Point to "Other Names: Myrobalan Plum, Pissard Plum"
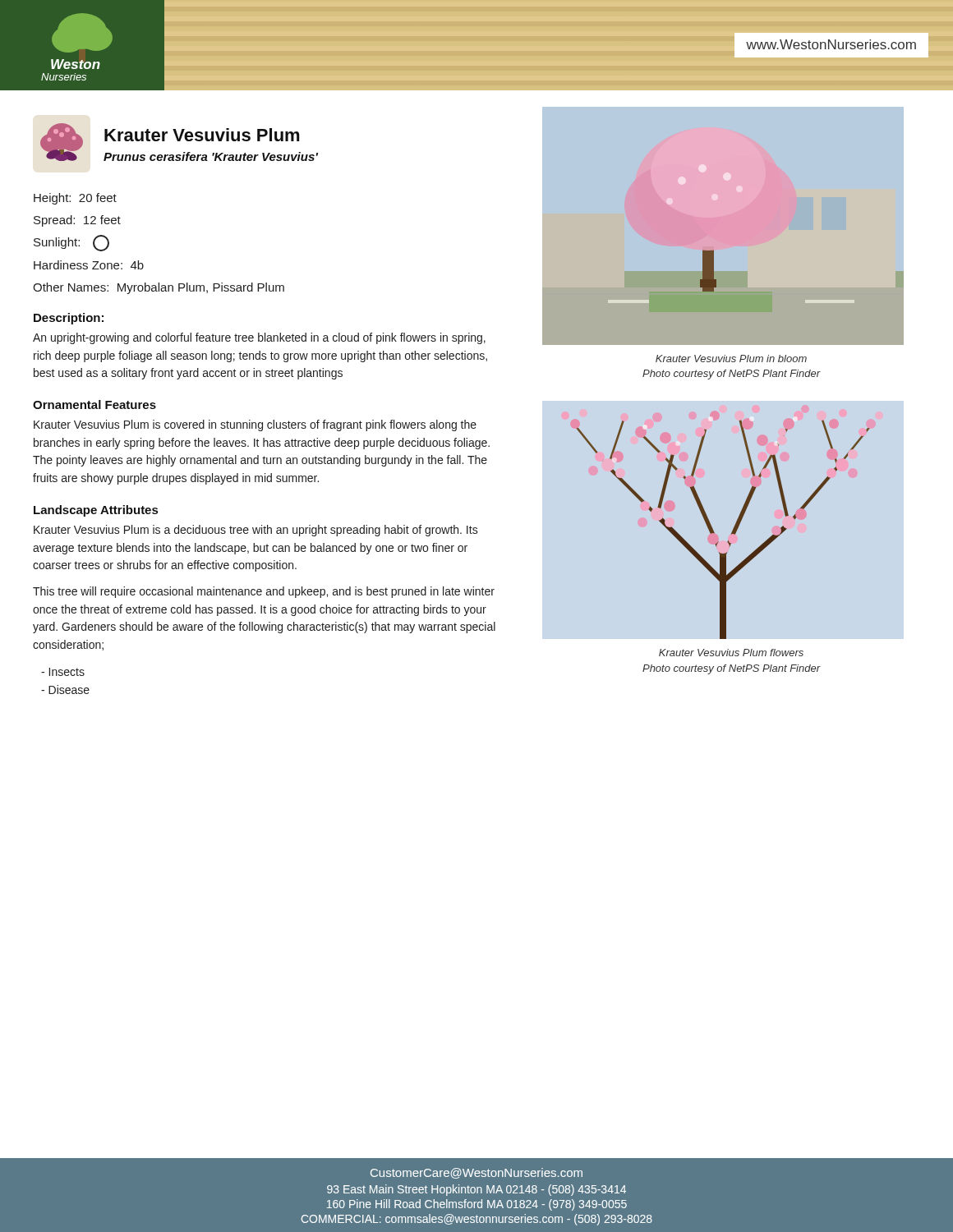 159,287
